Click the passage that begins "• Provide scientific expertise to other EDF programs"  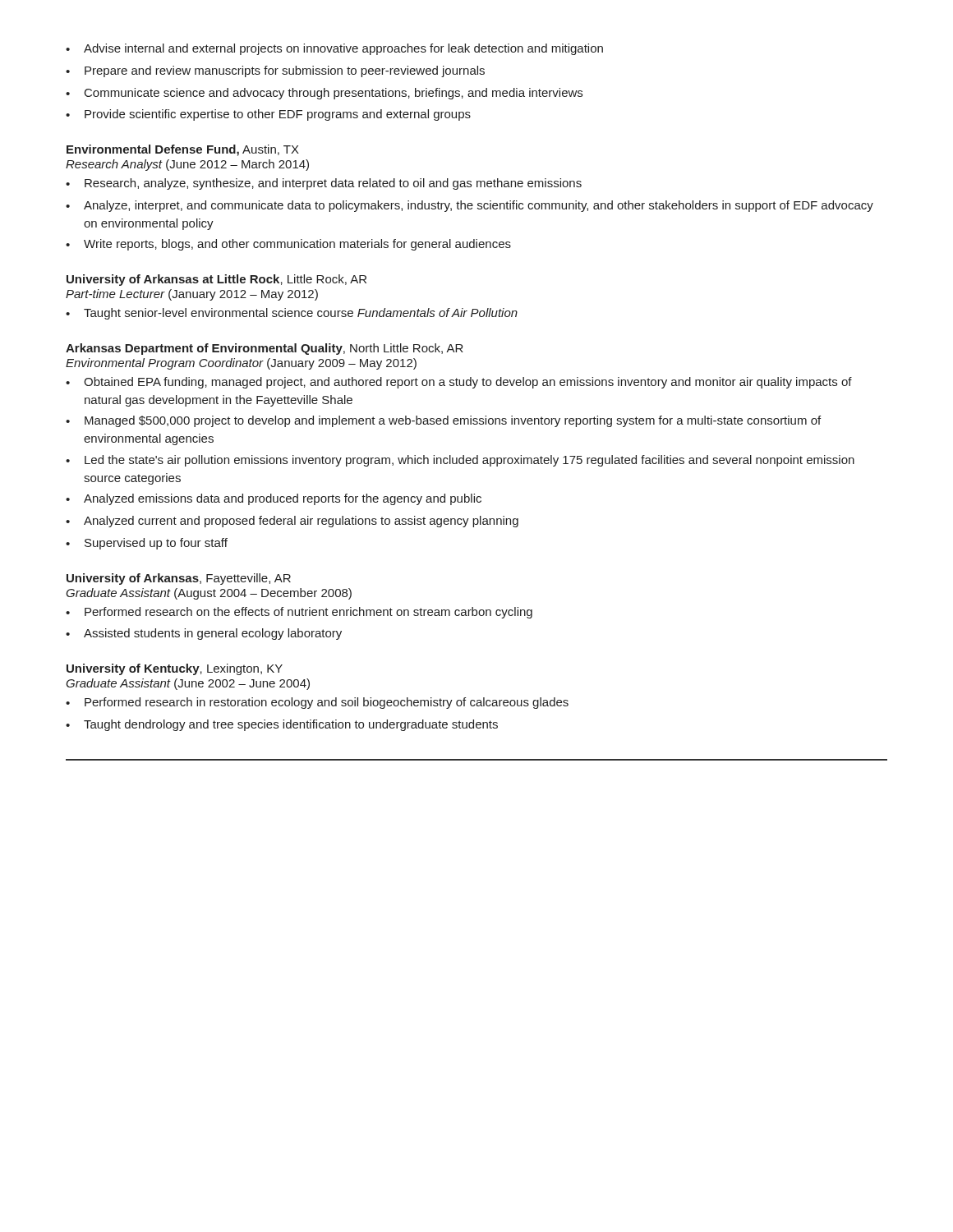[x=476, y=115]
